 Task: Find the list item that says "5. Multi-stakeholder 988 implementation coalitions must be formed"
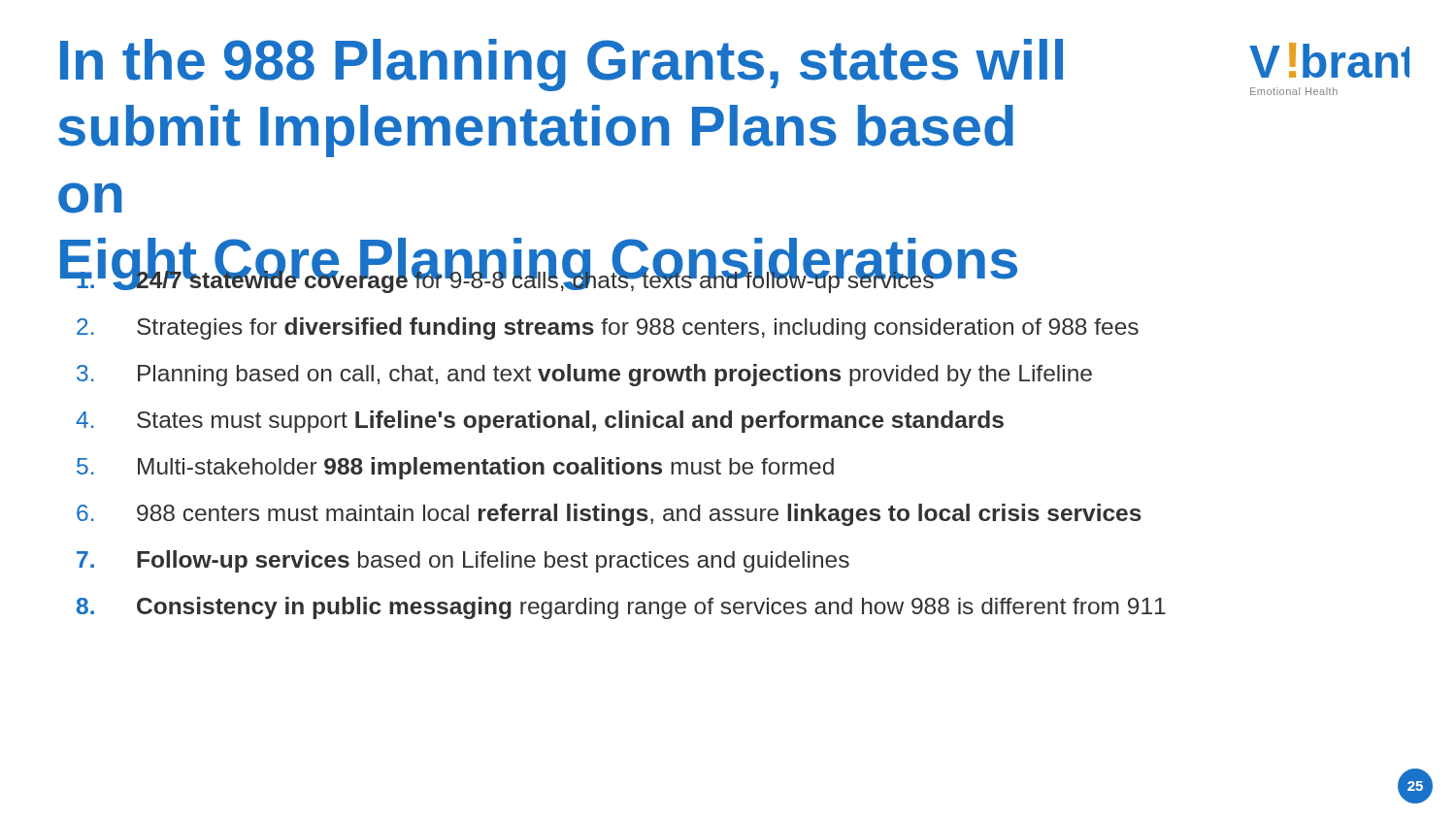pos(455,467)
